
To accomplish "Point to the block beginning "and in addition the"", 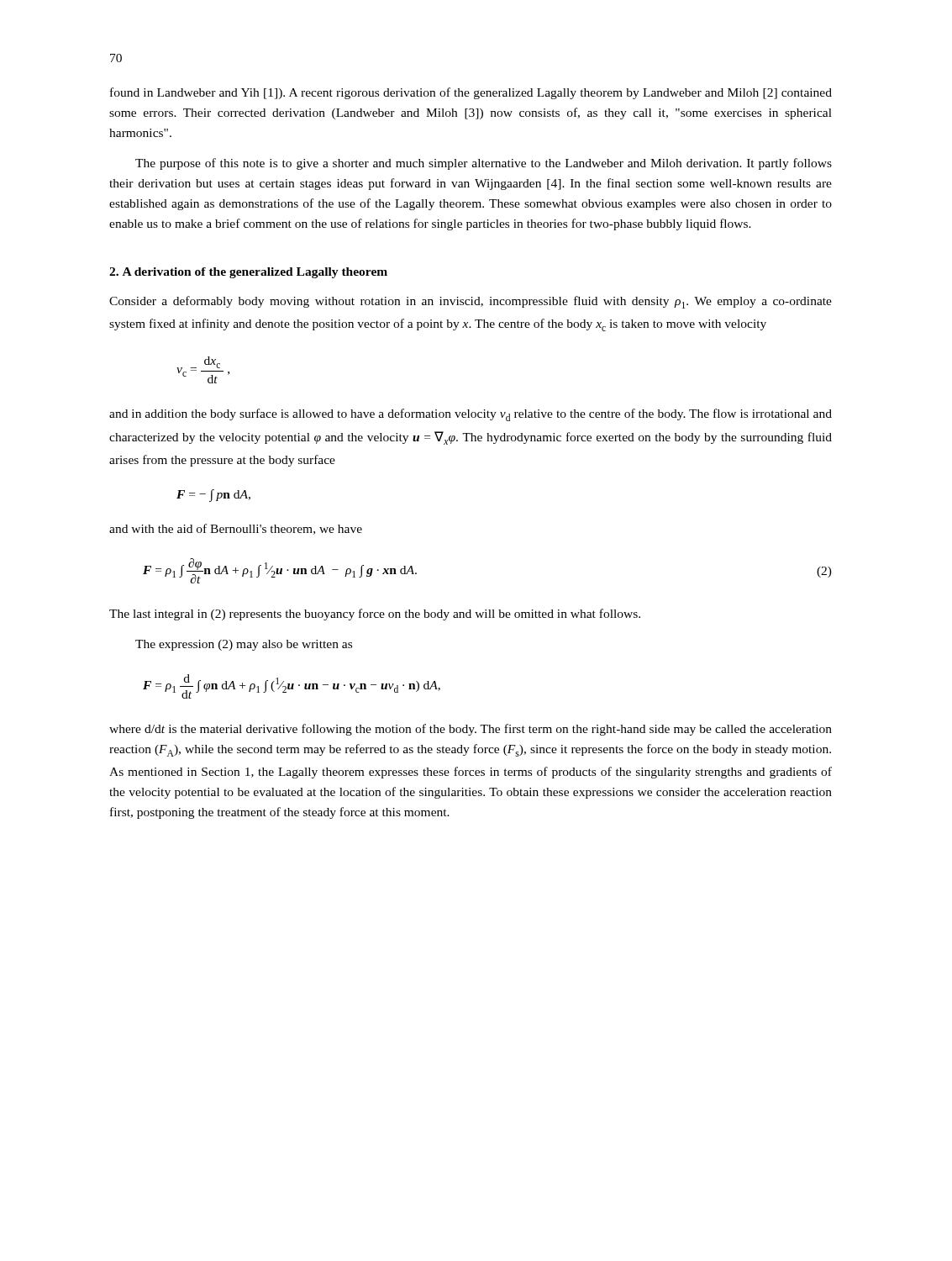I will [x=471, y=437].
